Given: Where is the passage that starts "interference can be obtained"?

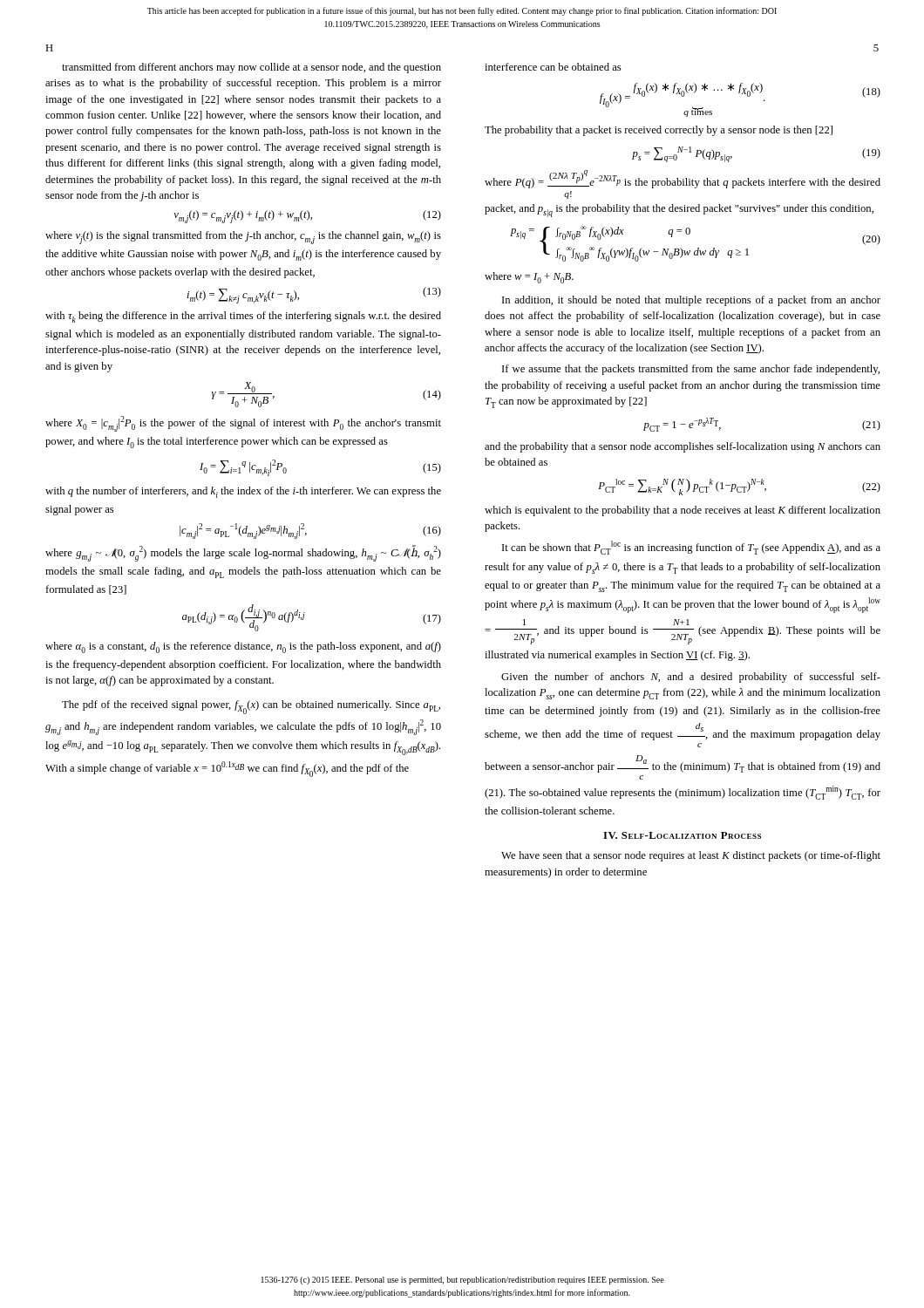Looking at the screenshot, I should pyautogui.click(x=553, y=67).
